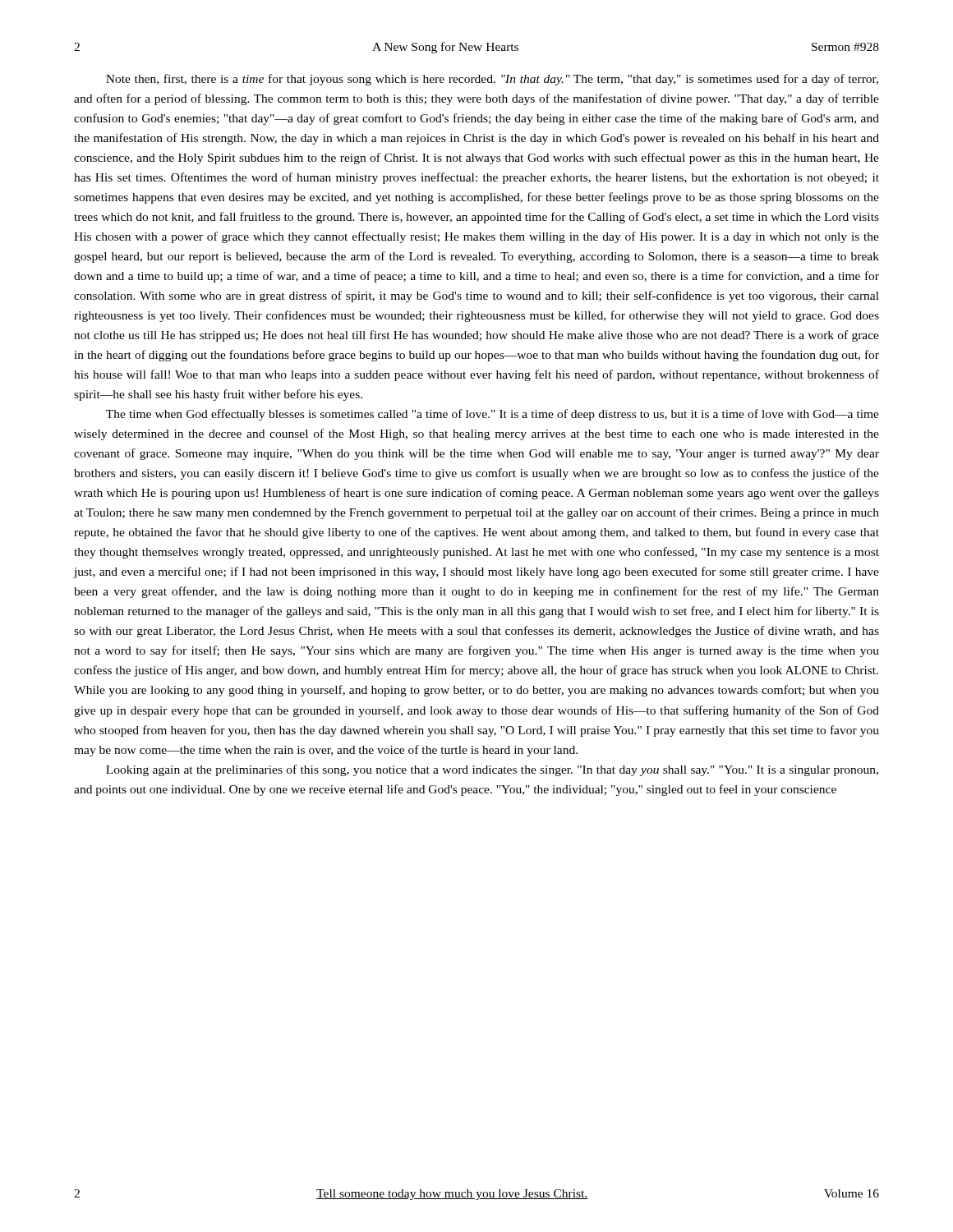Find the text block that reads "Note then, first, there is a time"
953x1232 pixels.
pos(476,237)
